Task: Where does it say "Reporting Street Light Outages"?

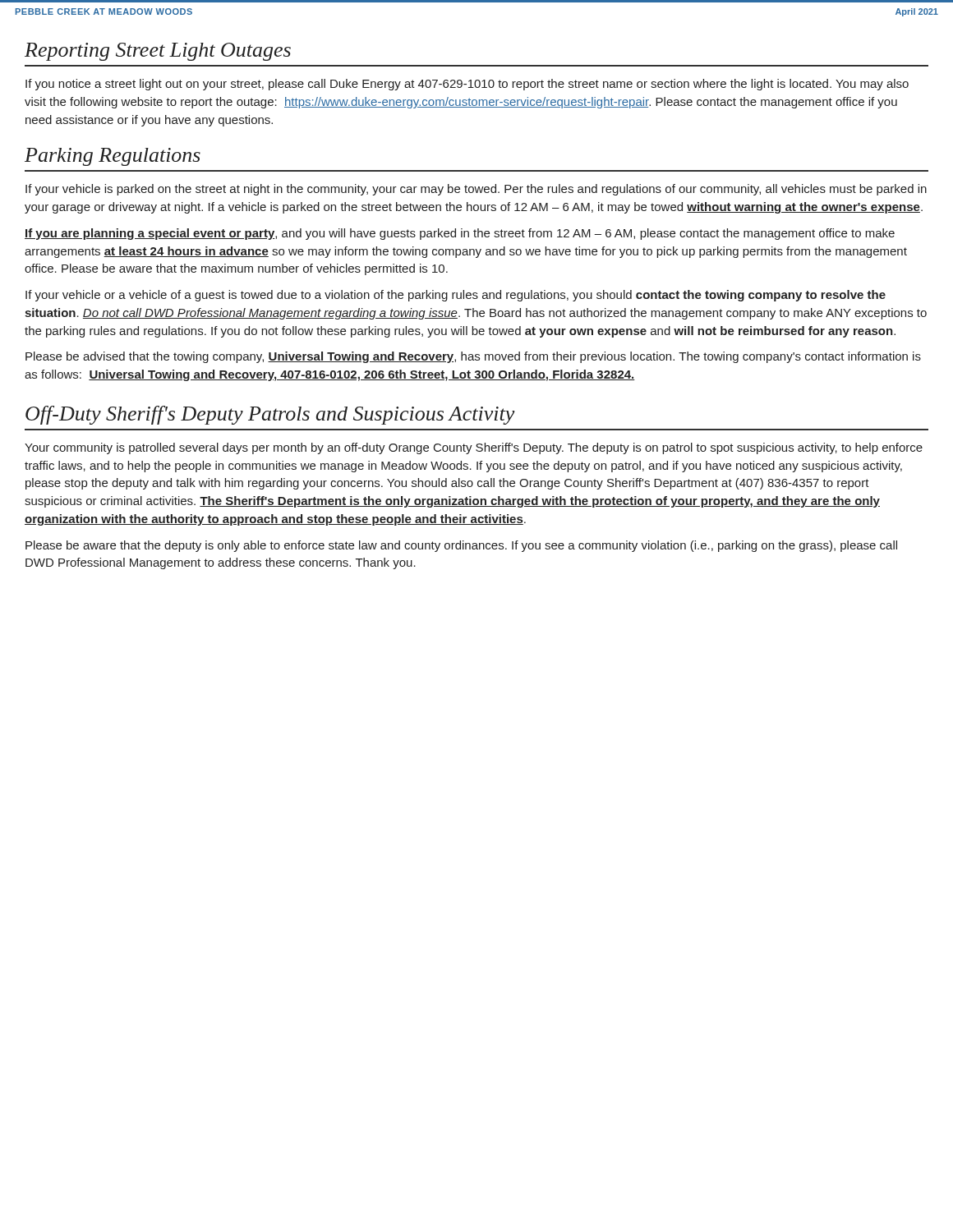Action: pos(158,52)
